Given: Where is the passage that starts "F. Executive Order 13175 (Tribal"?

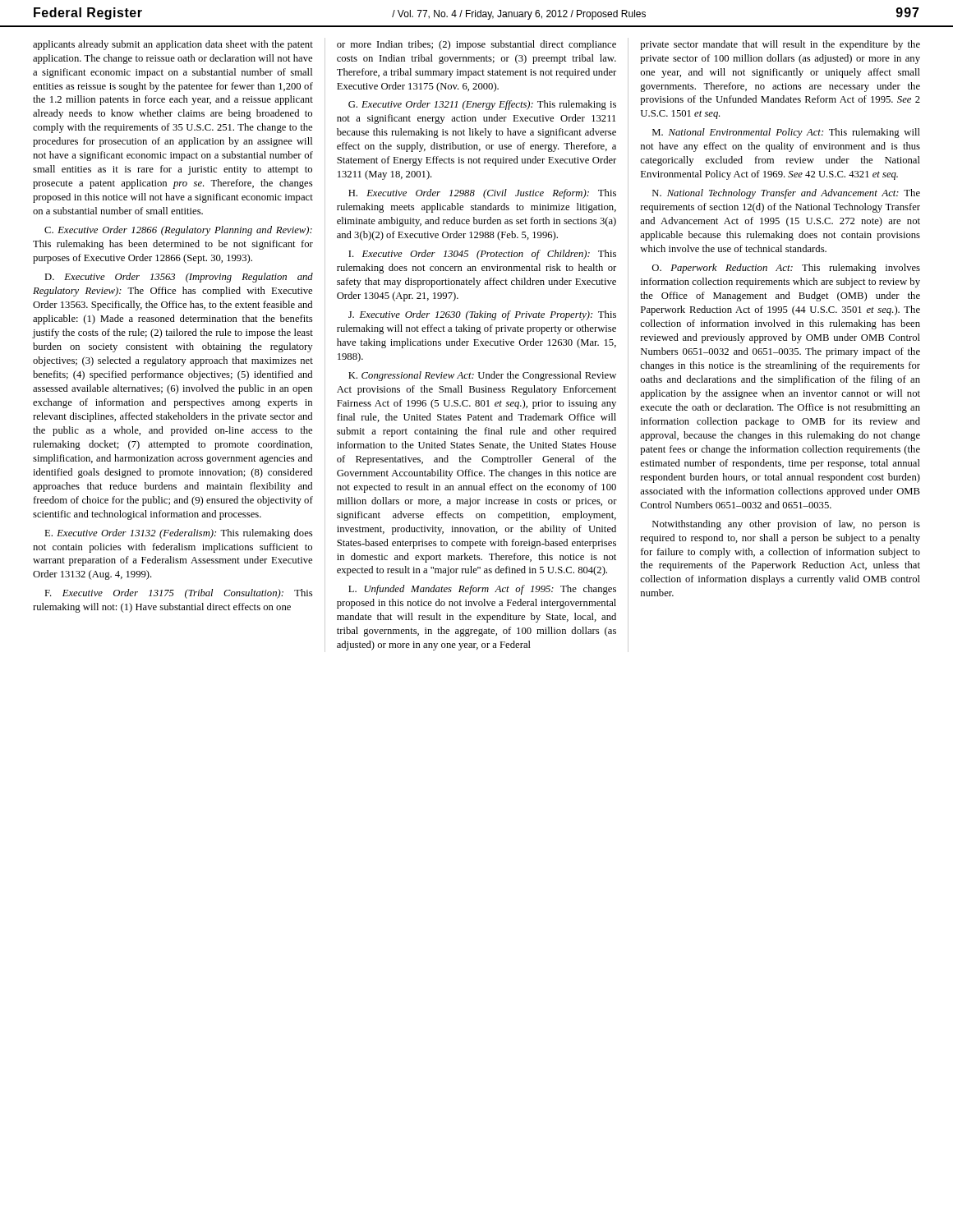Looking at the screenshot, I should point(173,601).
